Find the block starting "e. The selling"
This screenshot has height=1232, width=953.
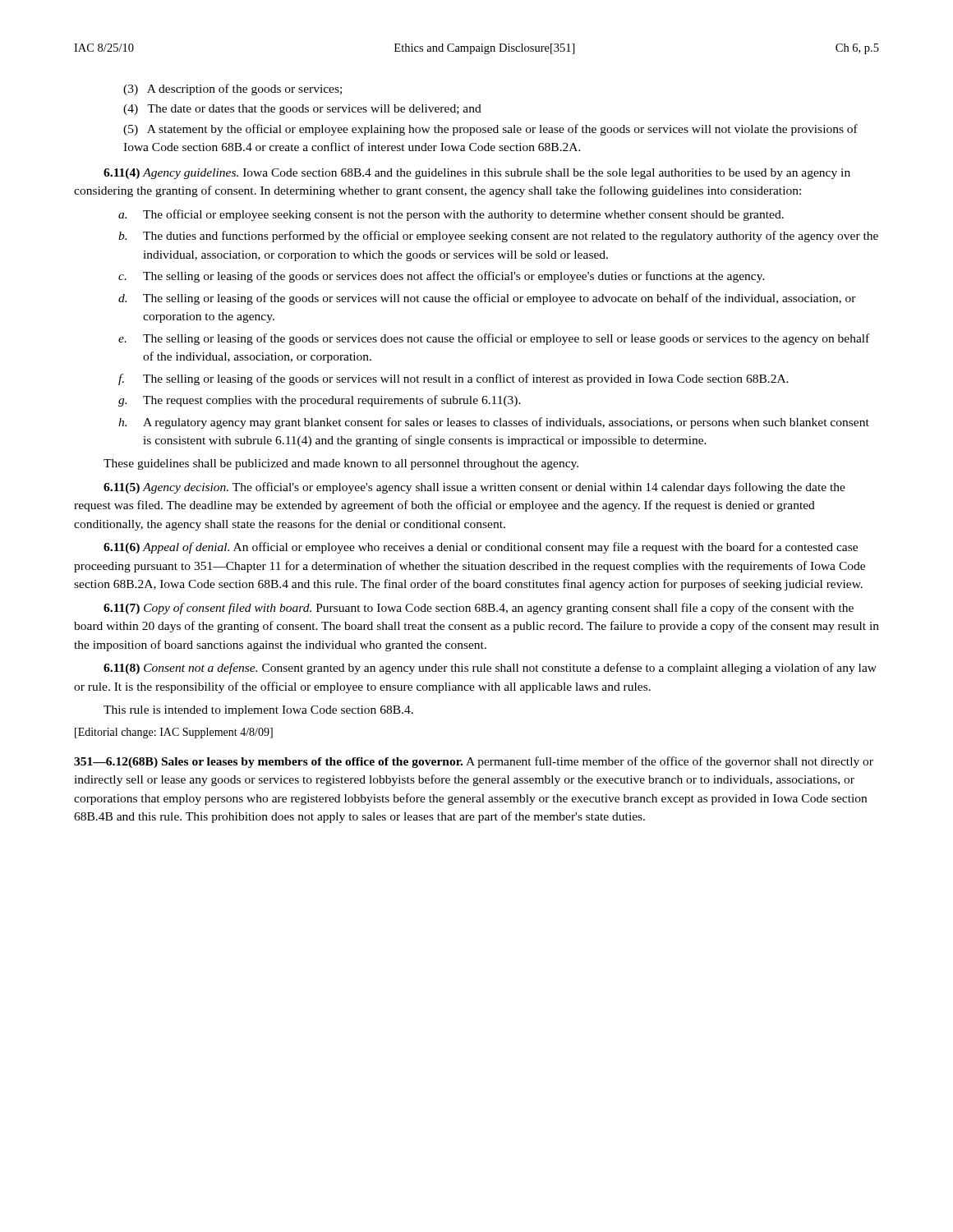pos(499,348)
